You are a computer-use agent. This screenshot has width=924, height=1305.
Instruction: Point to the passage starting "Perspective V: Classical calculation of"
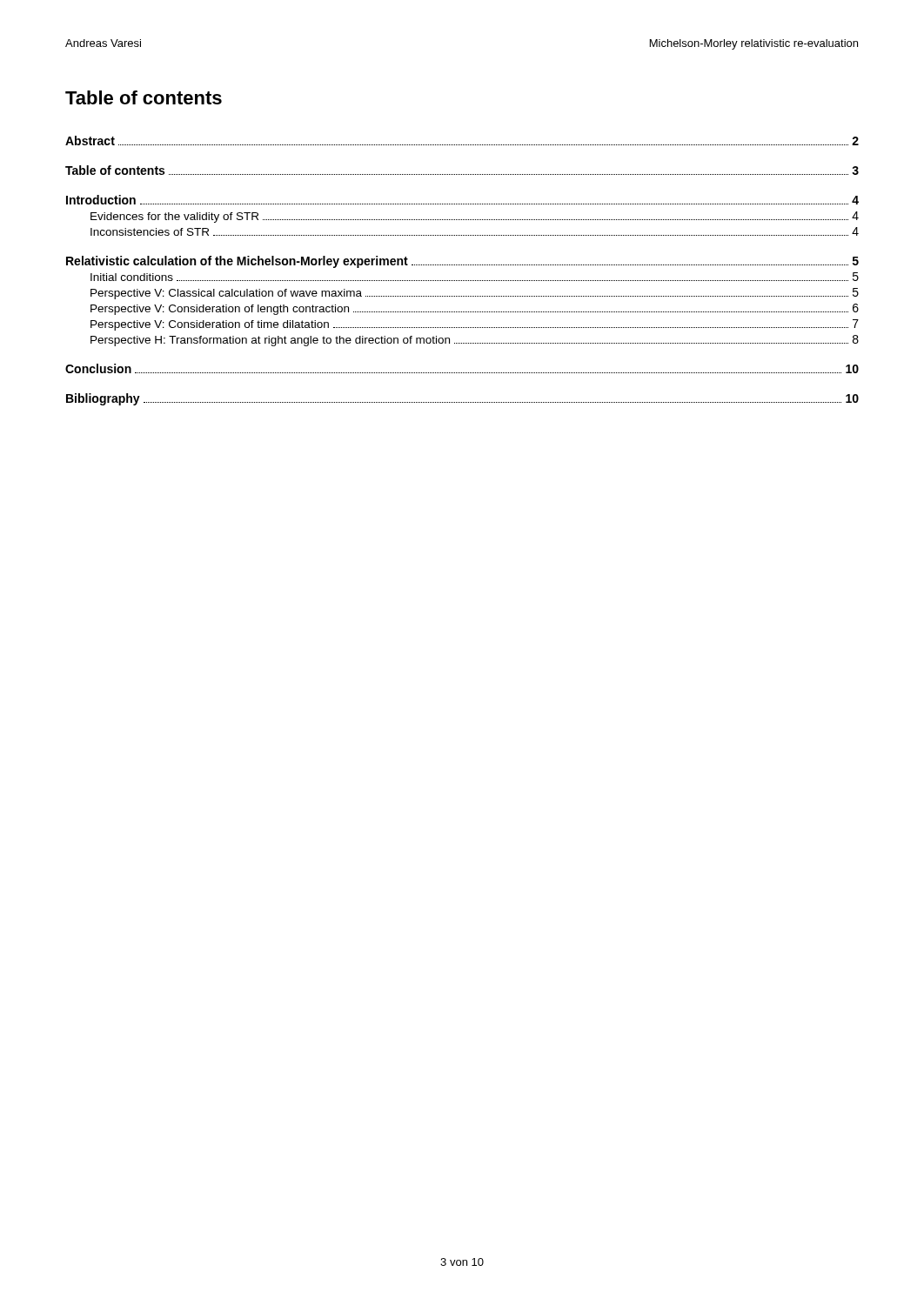pyautogui.click(x=462, y=292)
